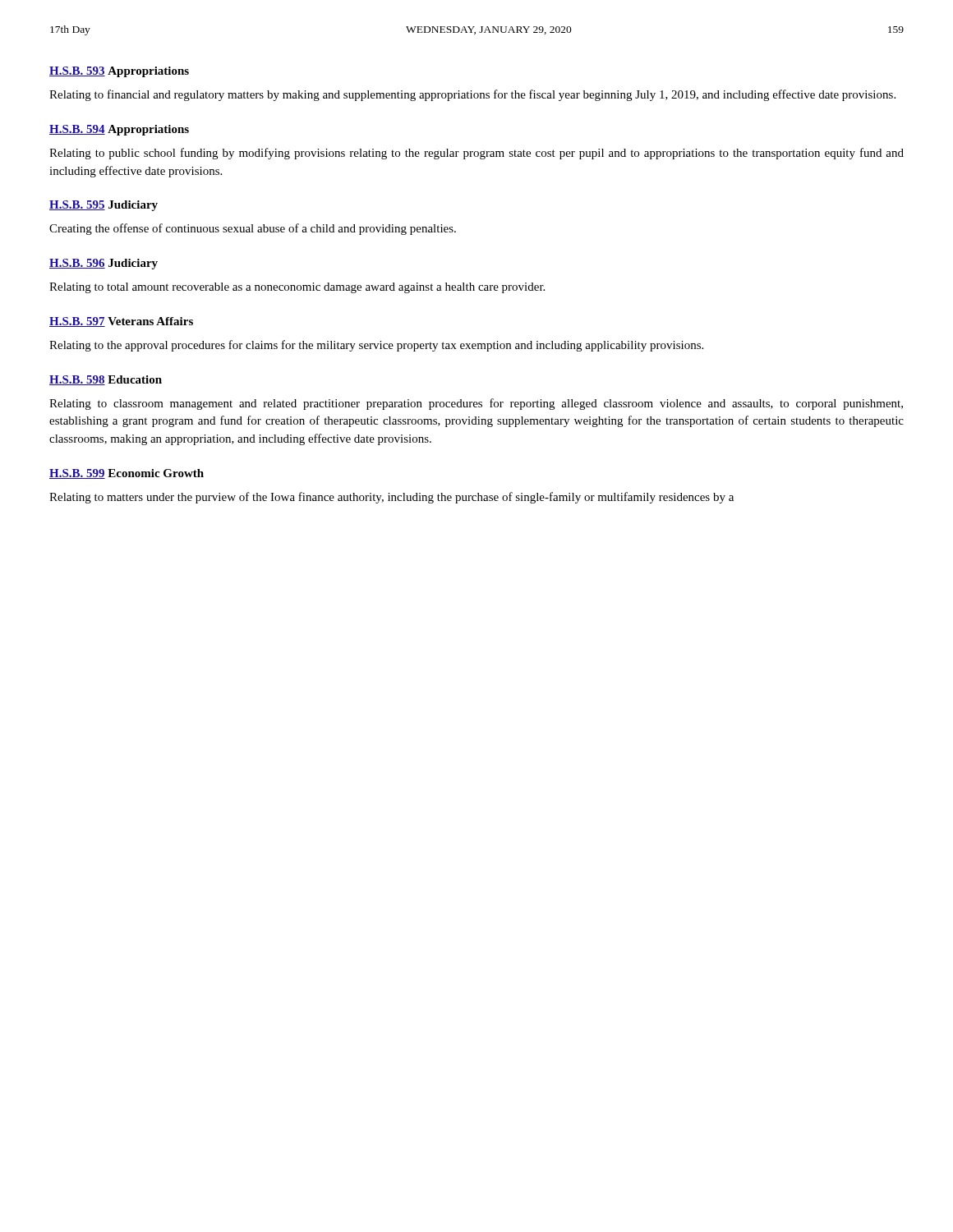Click on the region starting "Relating to the approval procedures for"
The height and width of the screenshot is (1232, 953).
(x=377, y=345)
